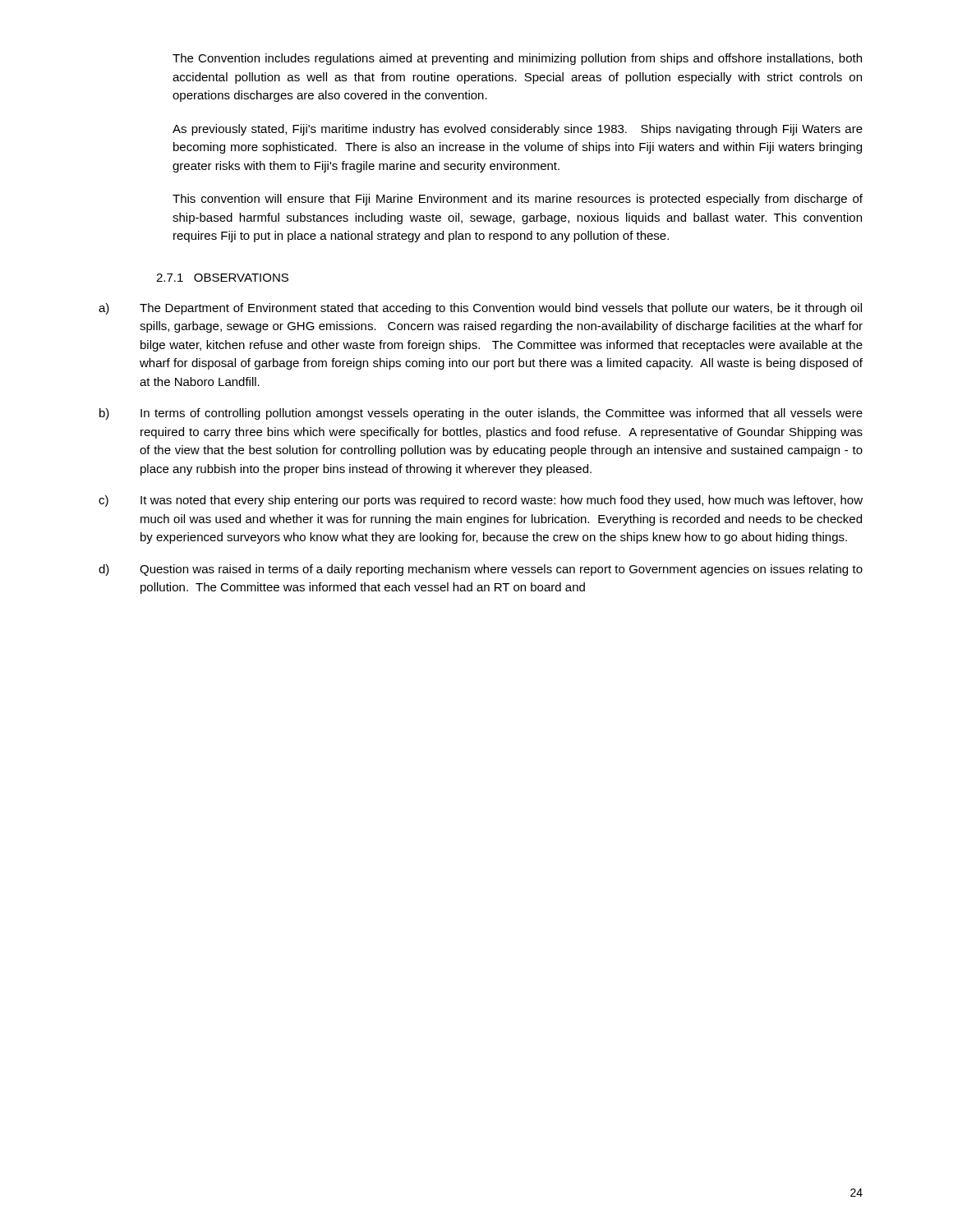Find a section header
The image size is (953, 1232).
point(223,277)
